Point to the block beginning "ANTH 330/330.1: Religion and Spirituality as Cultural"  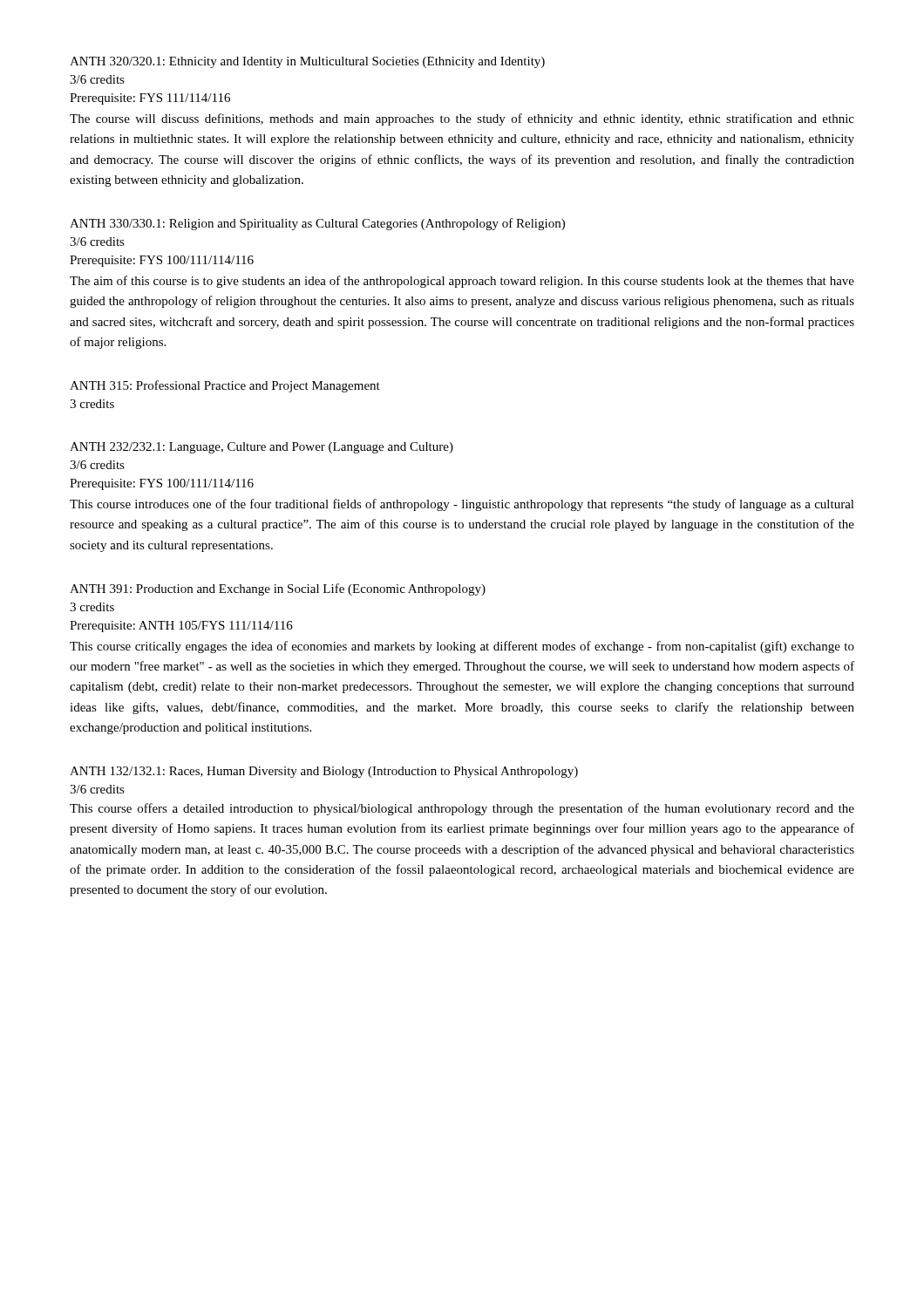[x=462, y=283]
